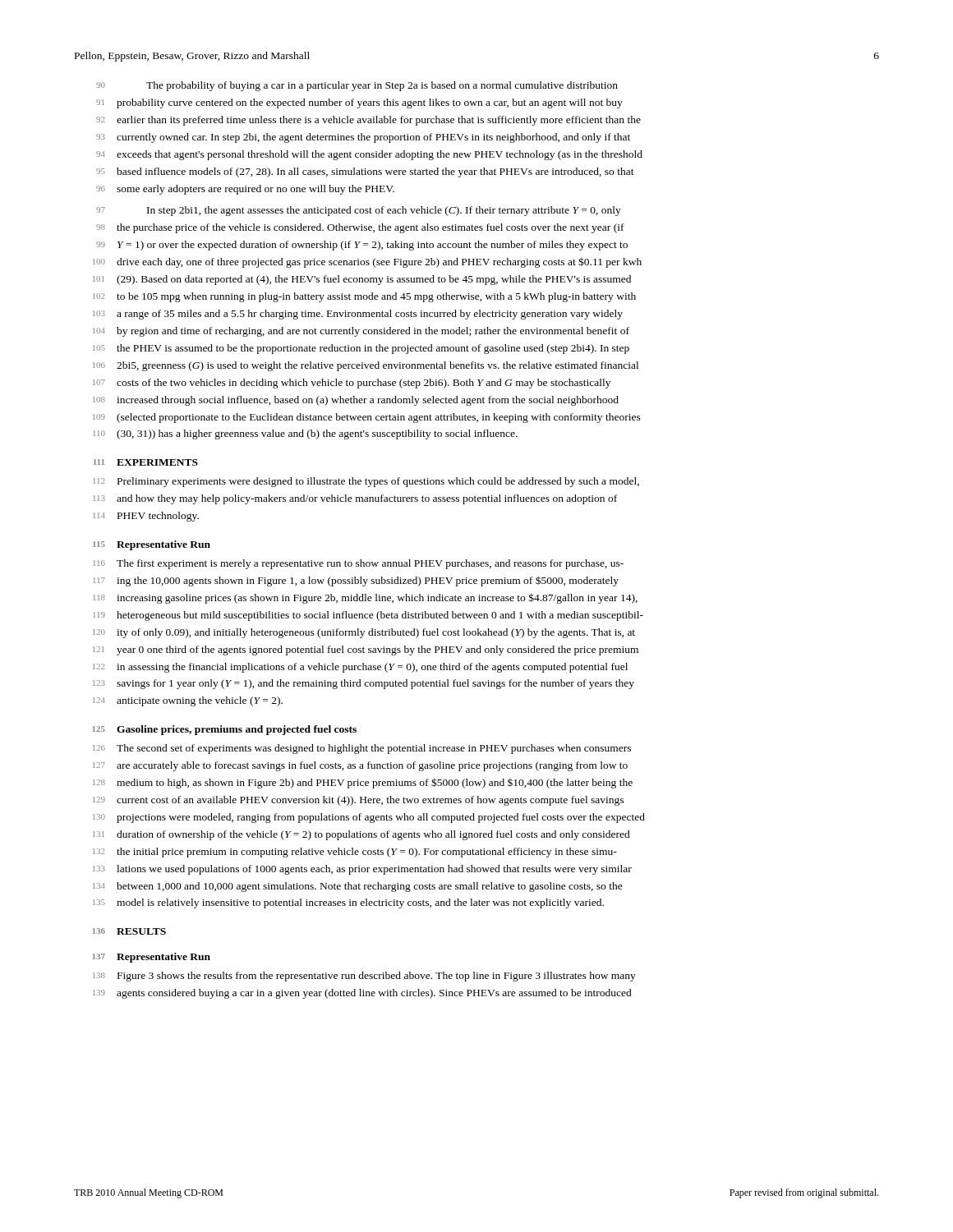The image size is (953, 1232).
Task: Select the passage starting "90The probability of buying a car"
Action: (476, 137)
